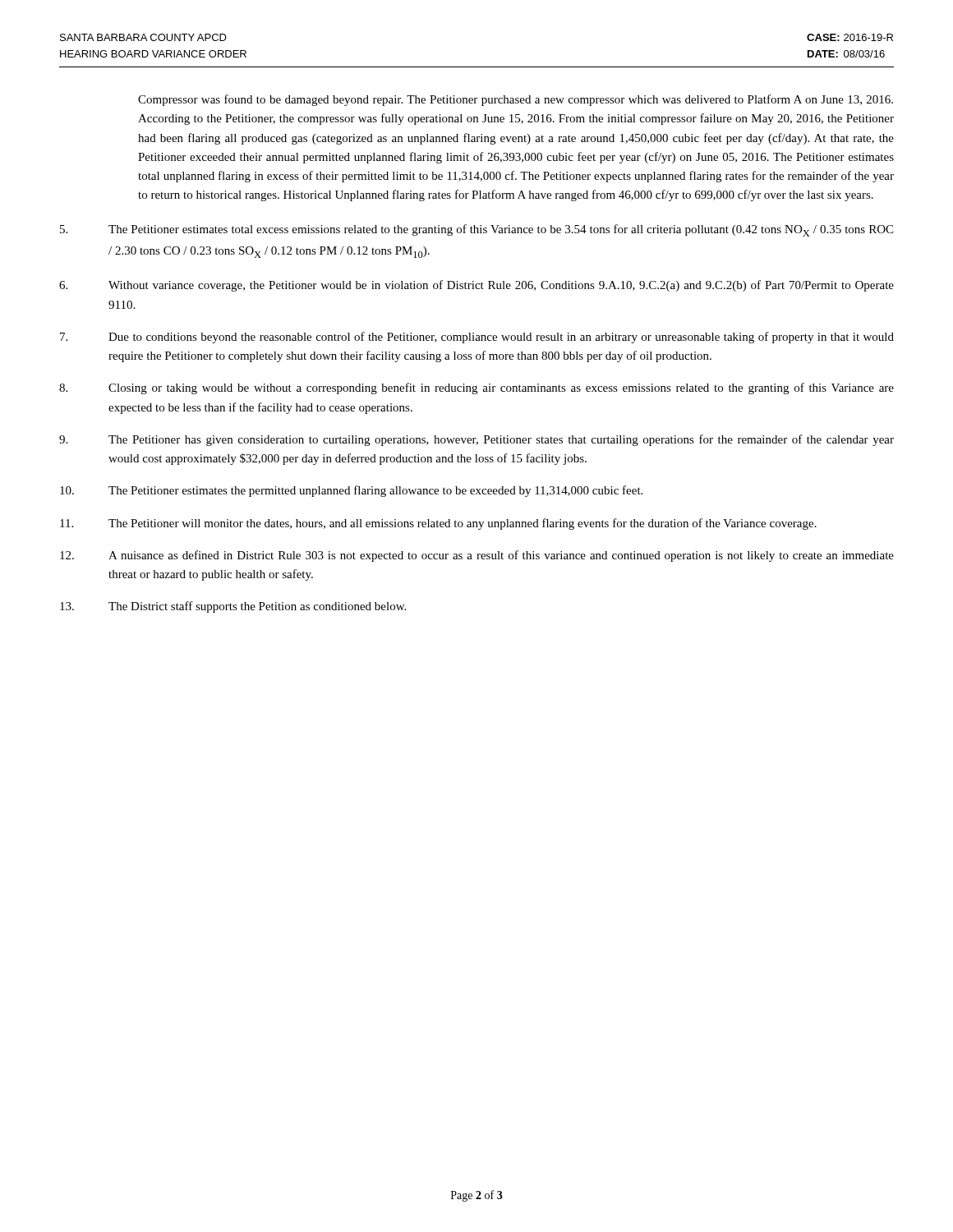Find the text starting "11. The Petitioner will monitor"
This screenshot has width=953, height=1232.
click(x=476, y=523)
